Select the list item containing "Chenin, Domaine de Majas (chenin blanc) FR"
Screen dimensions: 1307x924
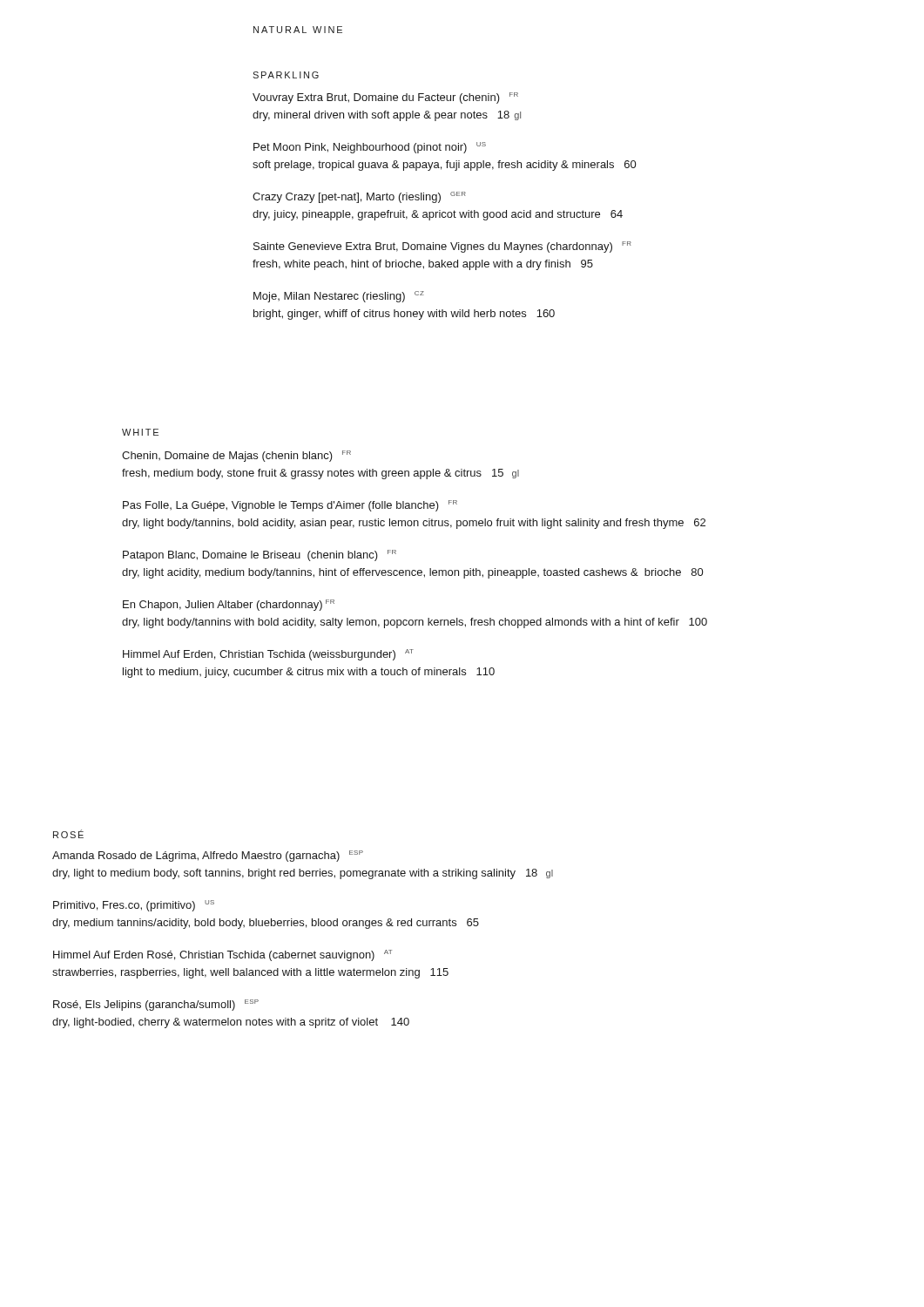tap(501, 464)
